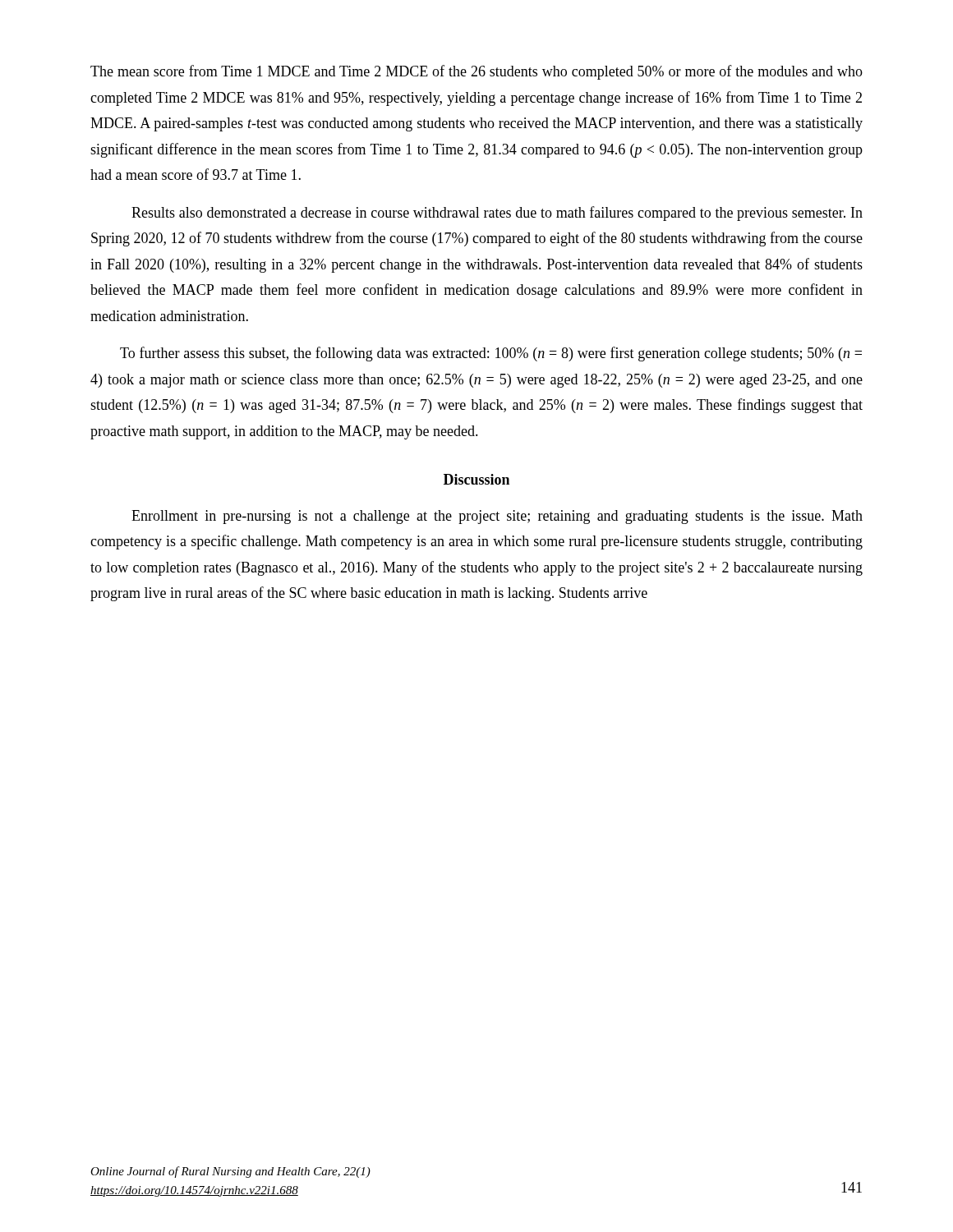Select the text block that reads "To further assess this"

476,392
